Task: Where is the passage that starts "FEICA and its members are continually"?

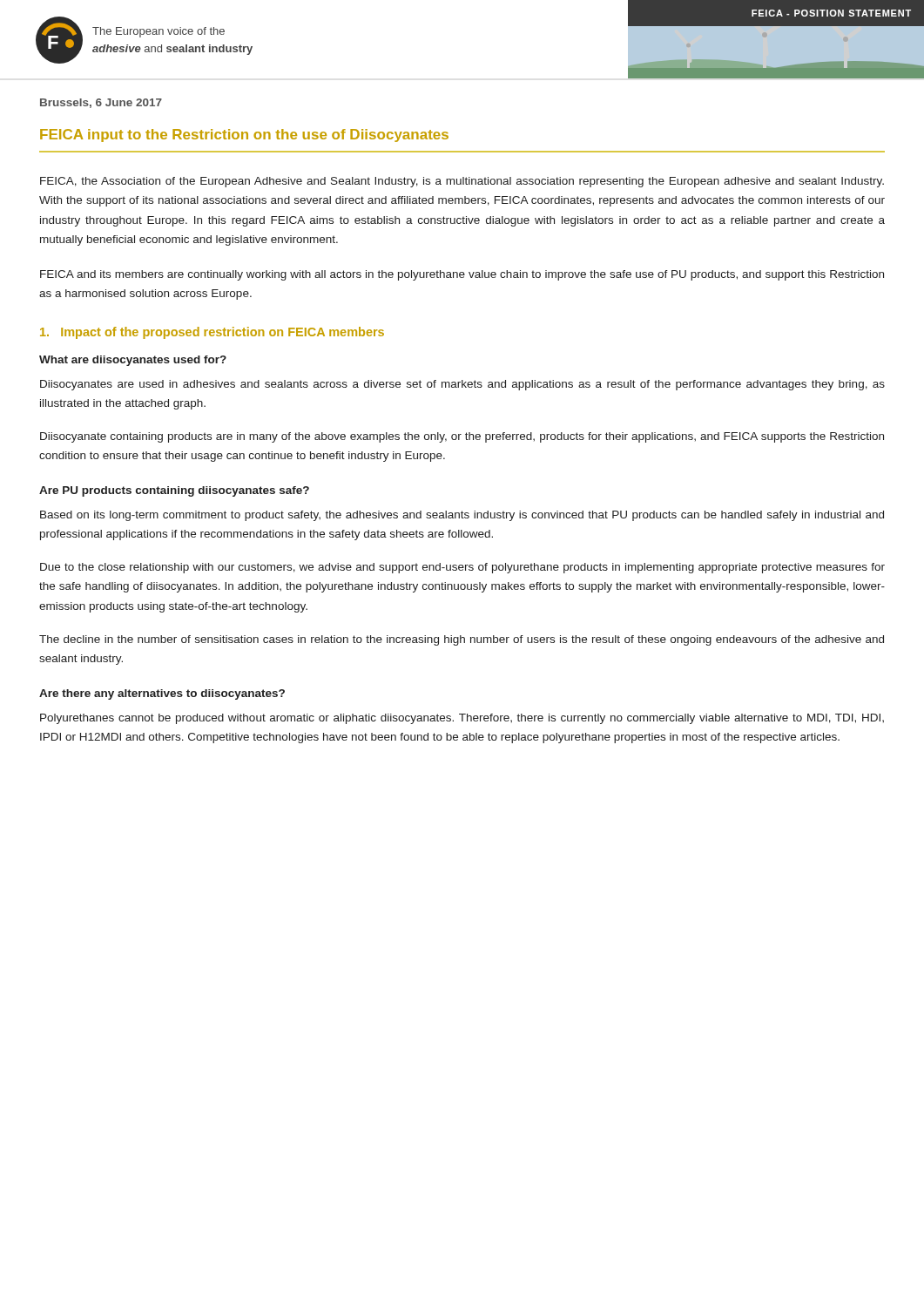Action: [x=462, y=284]
